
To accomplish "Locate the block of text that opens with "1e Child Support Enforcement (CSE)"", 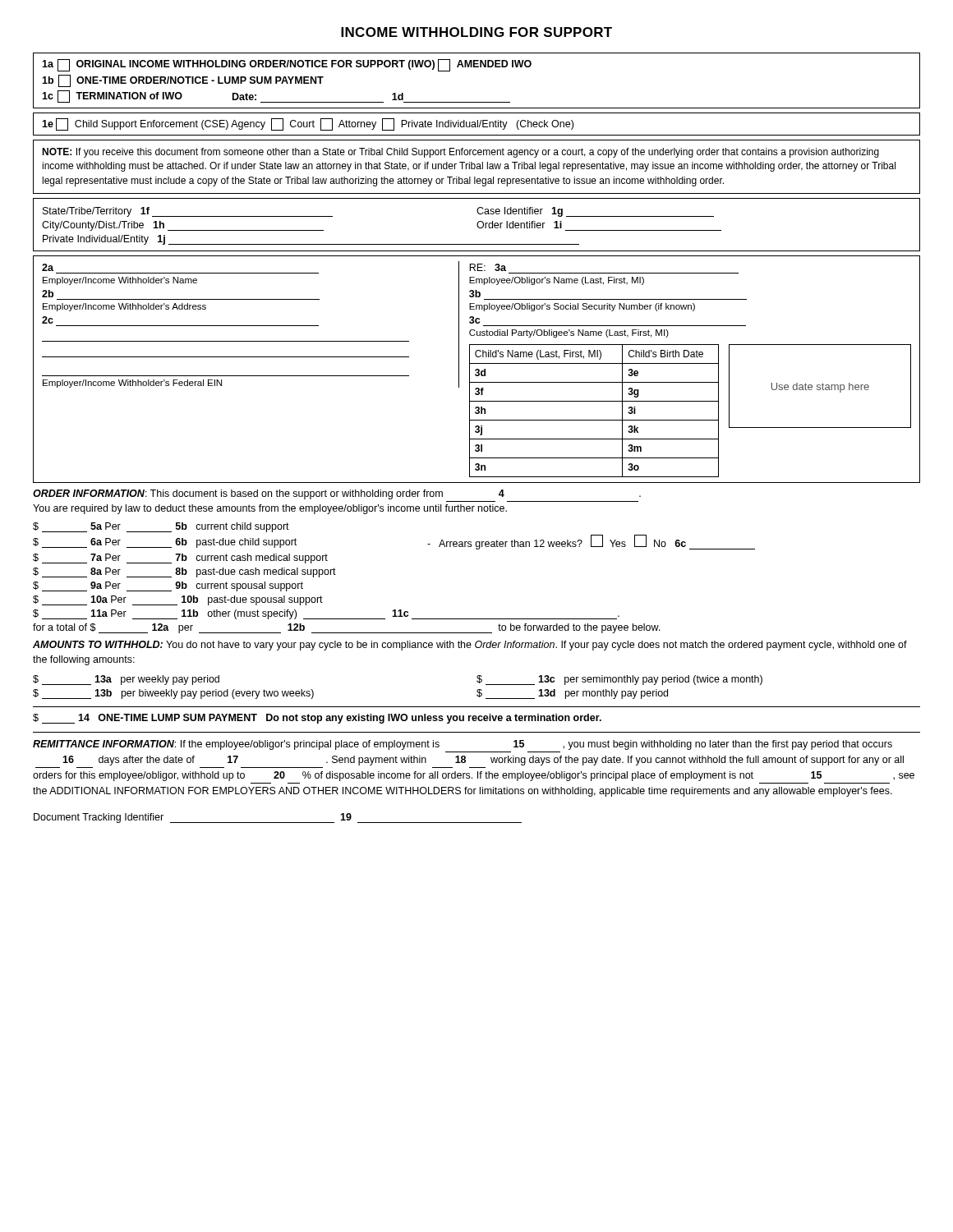I will tap(308, 124).
